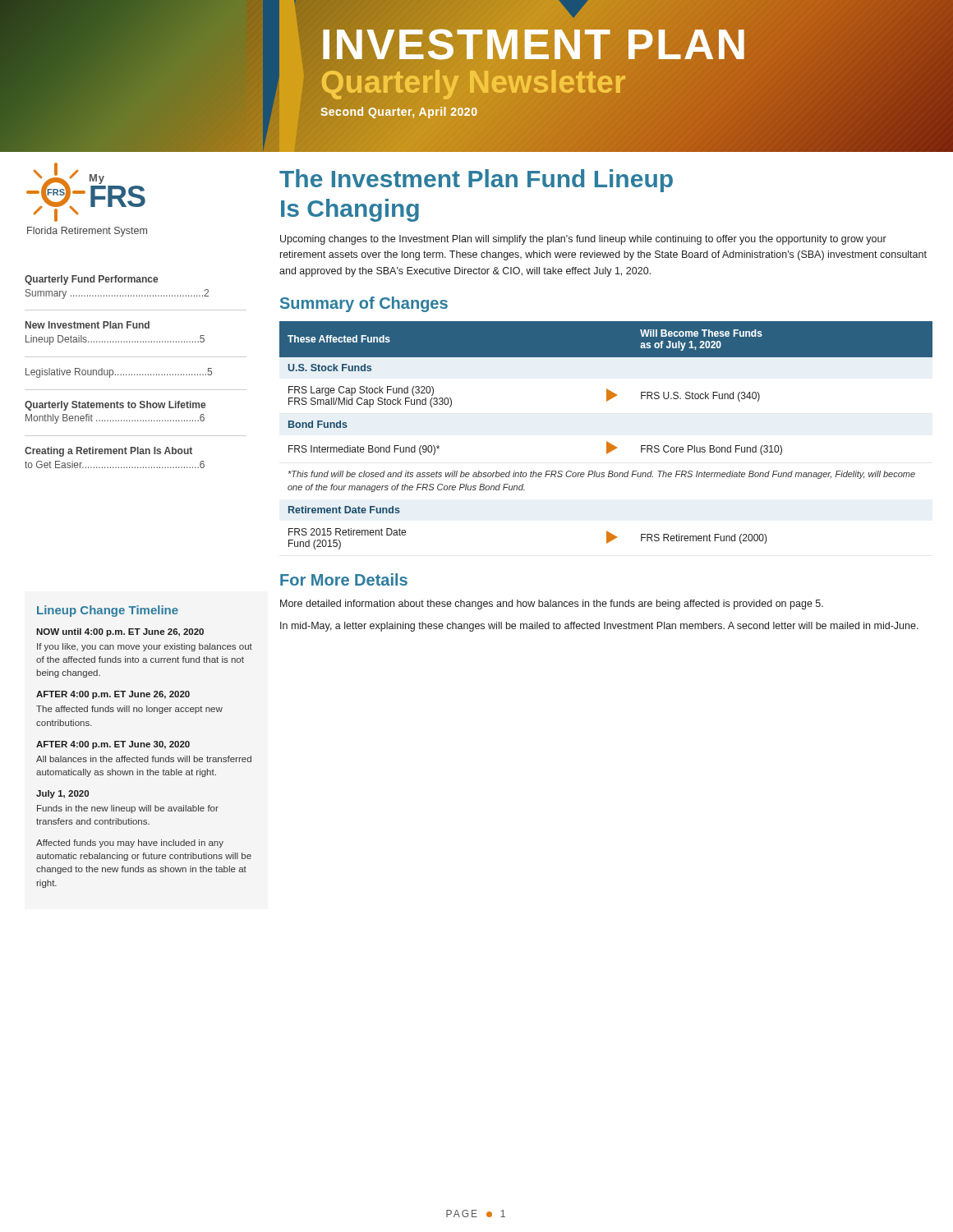This screenshot has height=1232, width=953.
Task: Find the text block containing "Upcoming changes to the Investment Plan will simplify"
Action: [x=603, y=255]
